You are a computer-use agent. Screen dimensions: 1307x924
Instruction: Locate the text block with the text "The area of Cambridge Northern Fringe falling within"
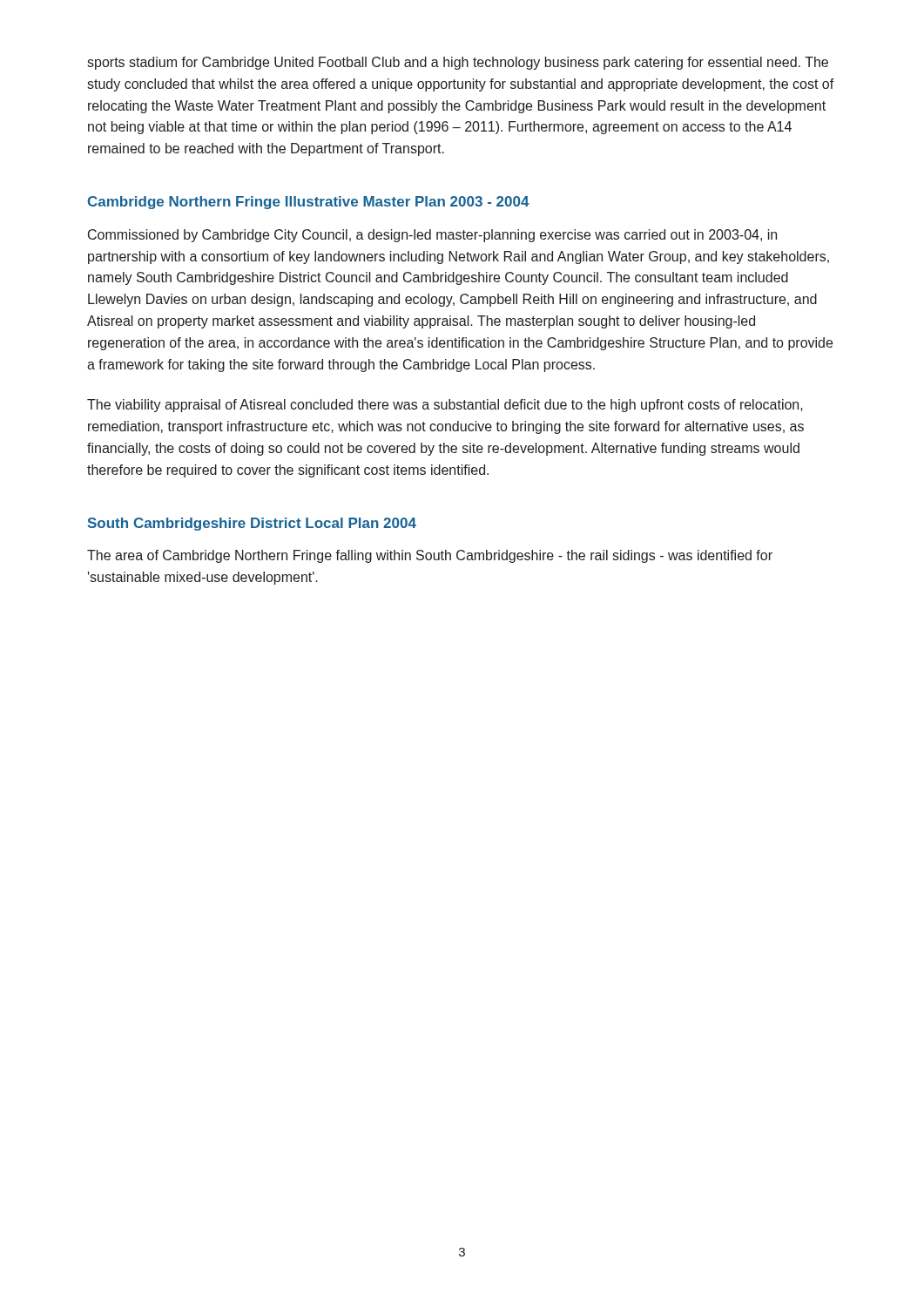click(x=430, y=567)
